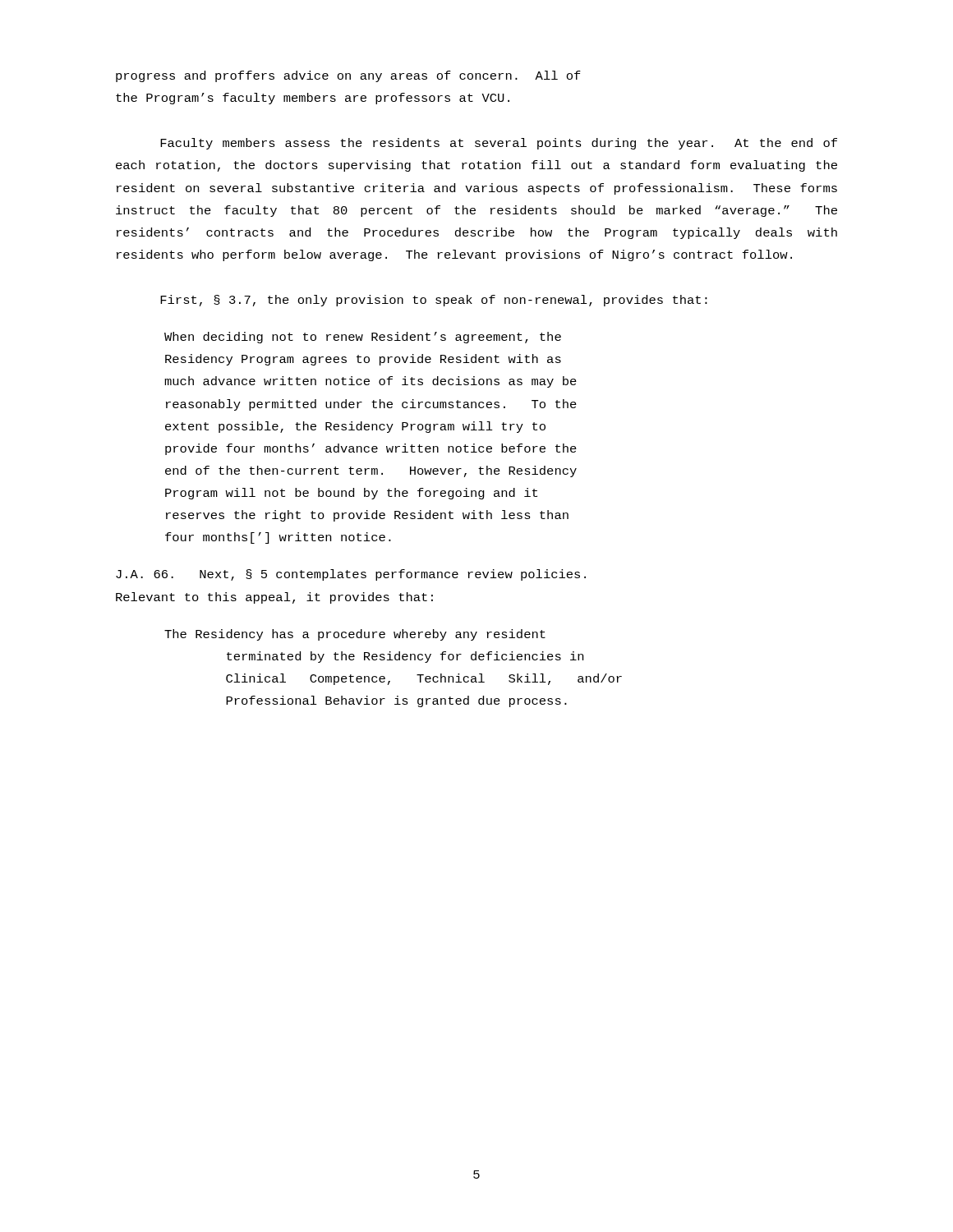Locate the block of text that opens with "When deciding not to renew Resident’s agreement,"
Screen dimensions: 1232x953
click(x=371, y=438)
